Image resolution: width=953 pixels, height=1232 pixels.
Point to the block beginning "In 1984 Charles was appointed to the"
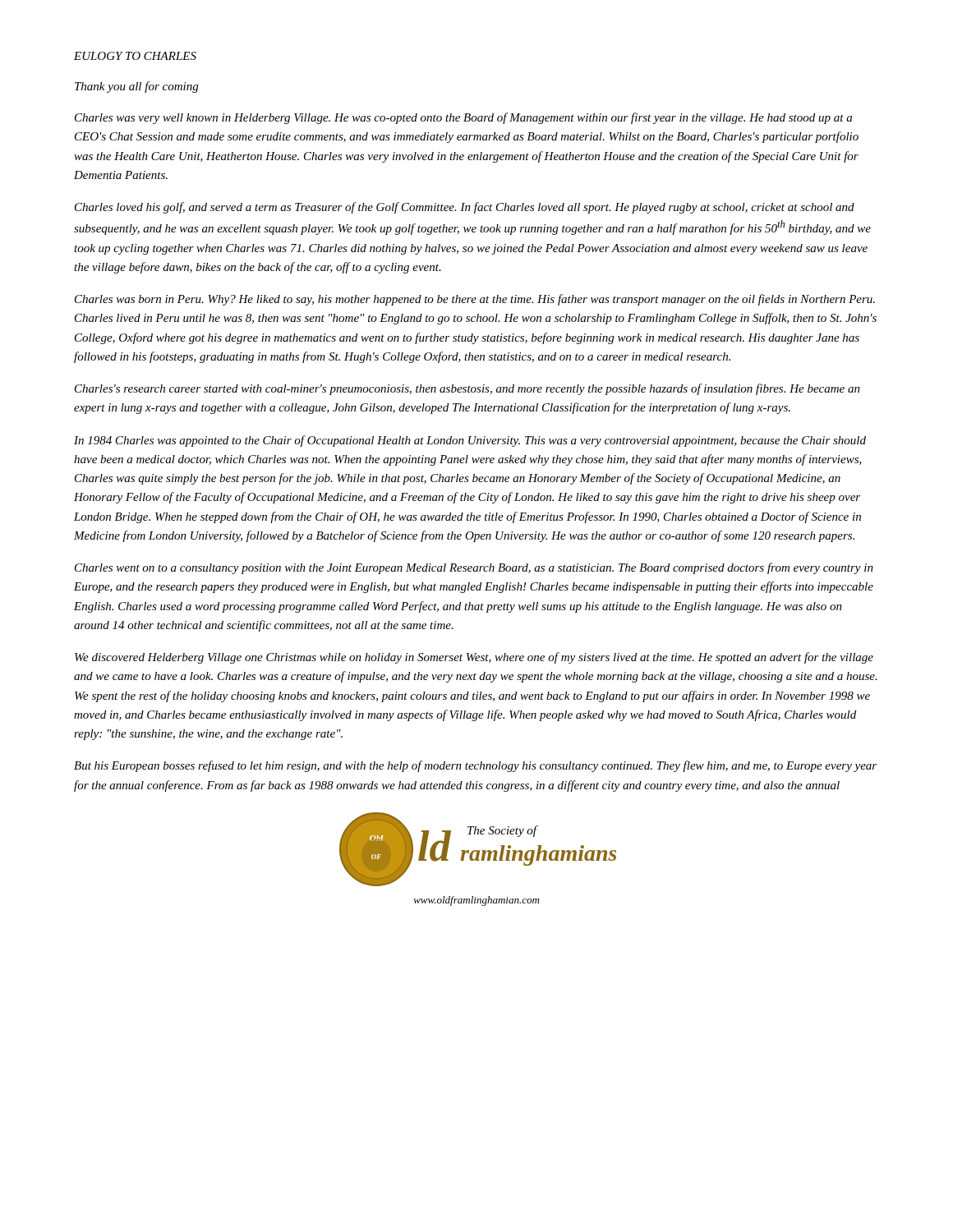coord(470,488)
